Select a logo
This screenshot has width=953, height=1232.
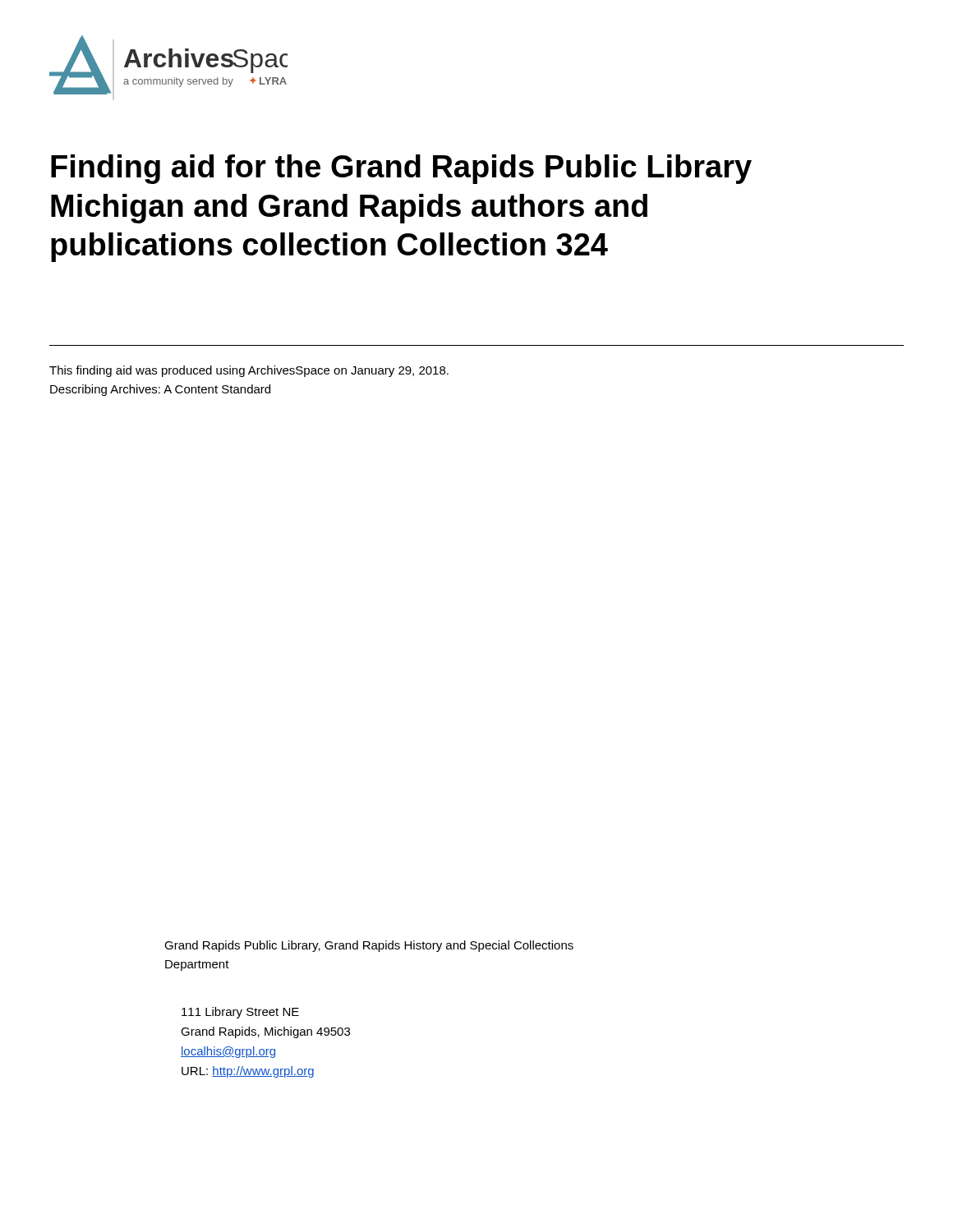pyautogui.click(x=172, y=70)
